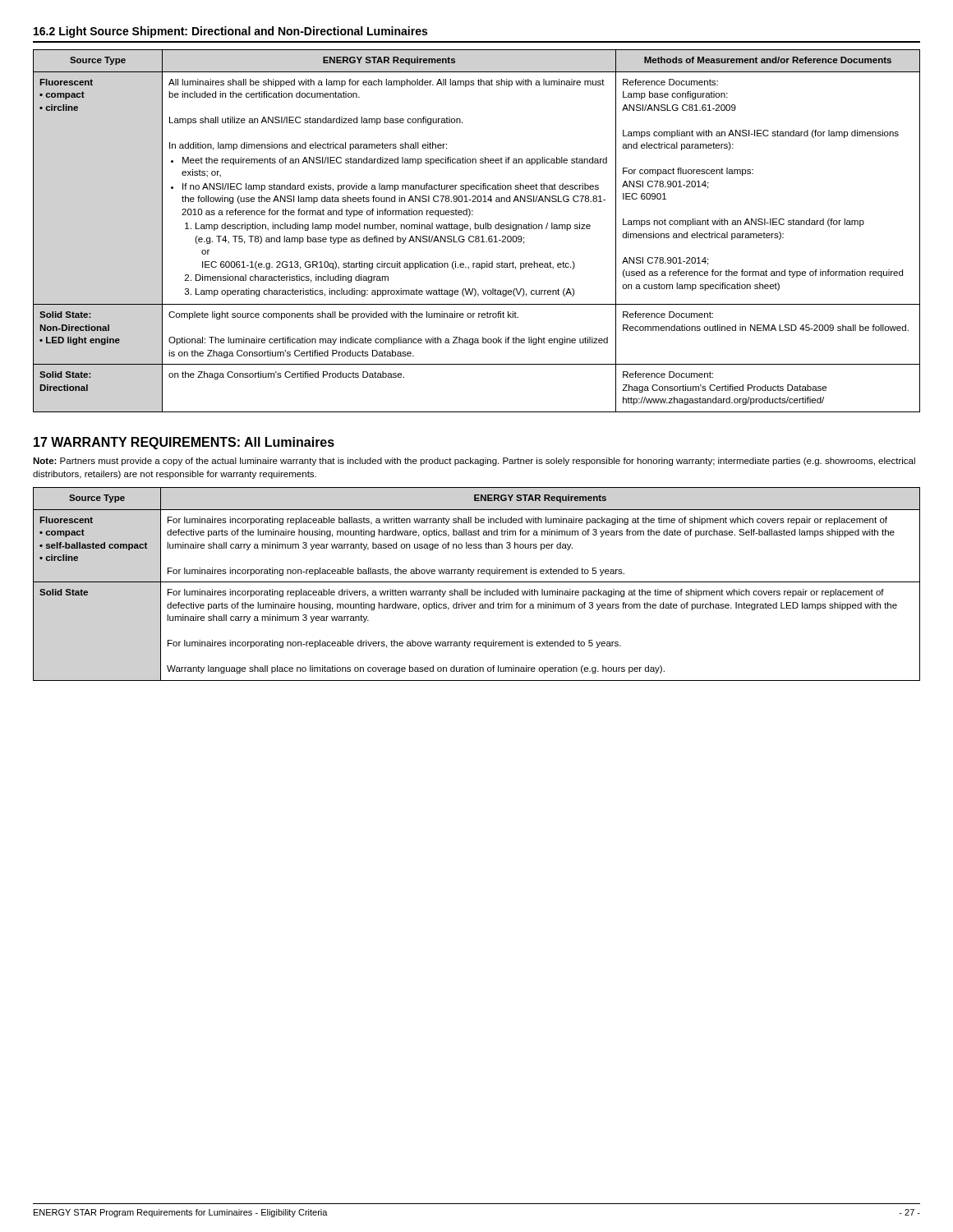Image resolution: width=953 pixels, height=1232 pixels.
Task: Point to the region starting "Note: Partners must provide a copy of the"
Action: [474, 467]
